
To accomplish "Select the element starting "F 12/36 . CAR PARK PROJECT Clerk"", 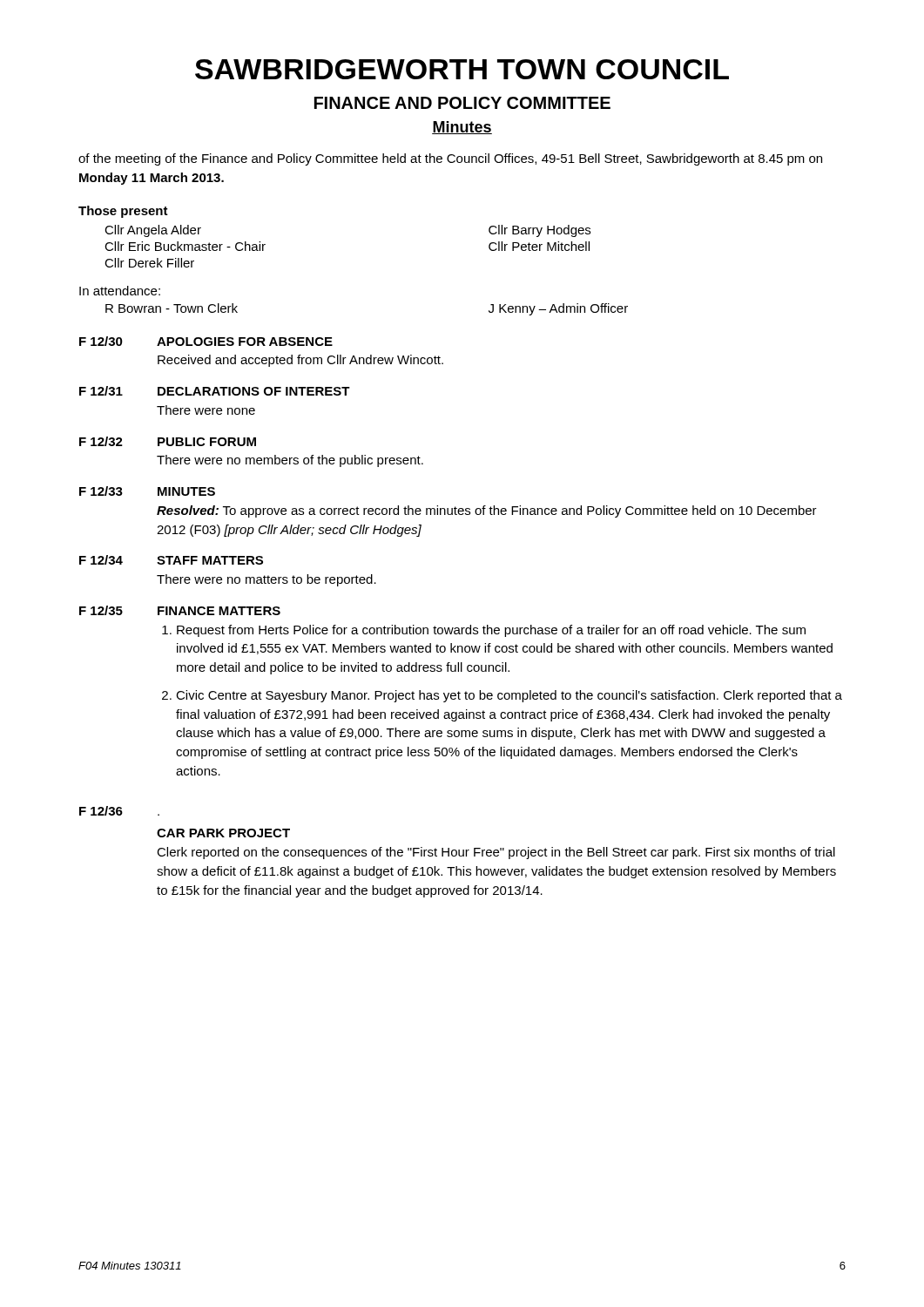I will [x=462, y=850].
